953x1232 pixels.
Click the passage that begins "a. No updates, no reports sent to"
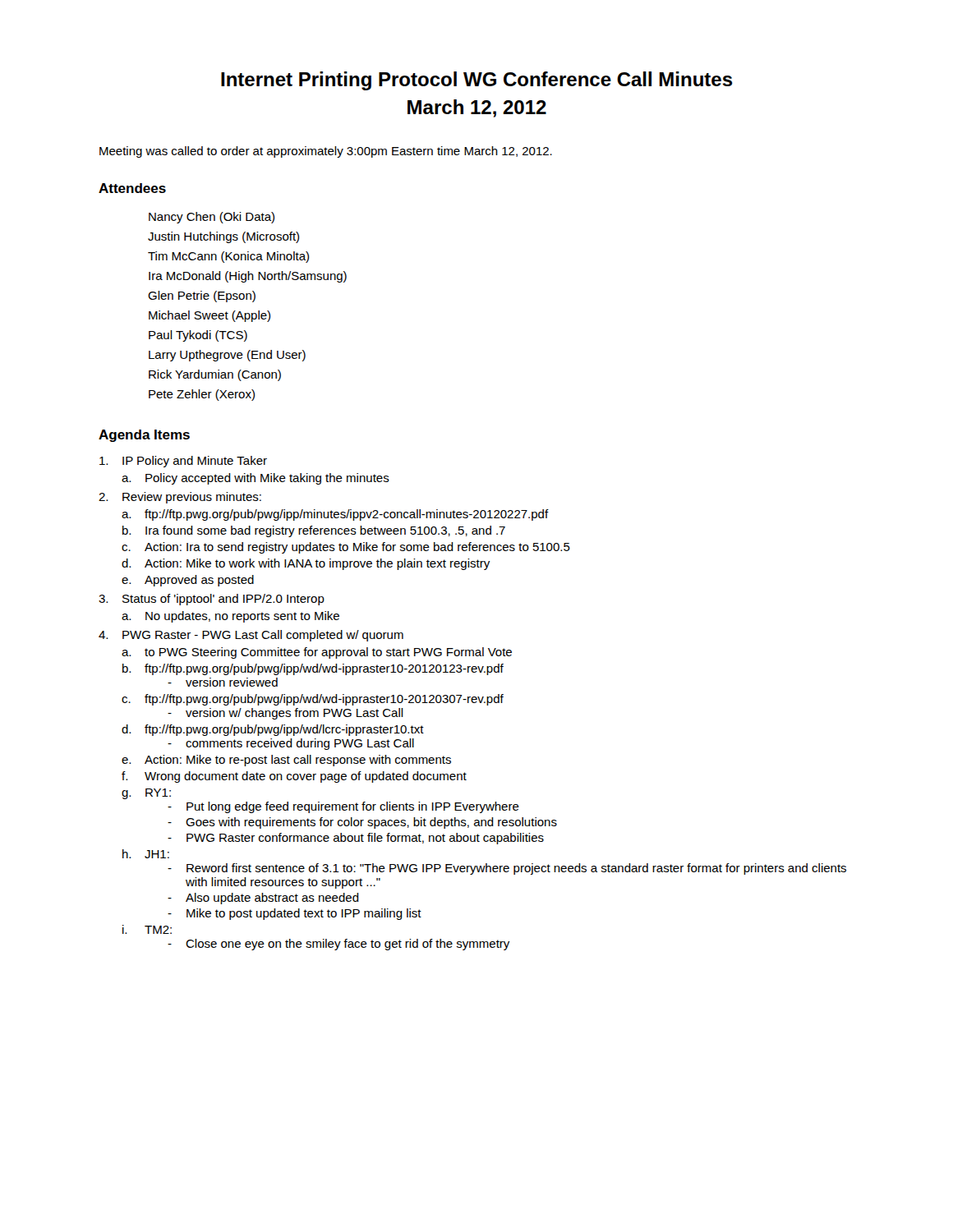click(x=231, y=616)
